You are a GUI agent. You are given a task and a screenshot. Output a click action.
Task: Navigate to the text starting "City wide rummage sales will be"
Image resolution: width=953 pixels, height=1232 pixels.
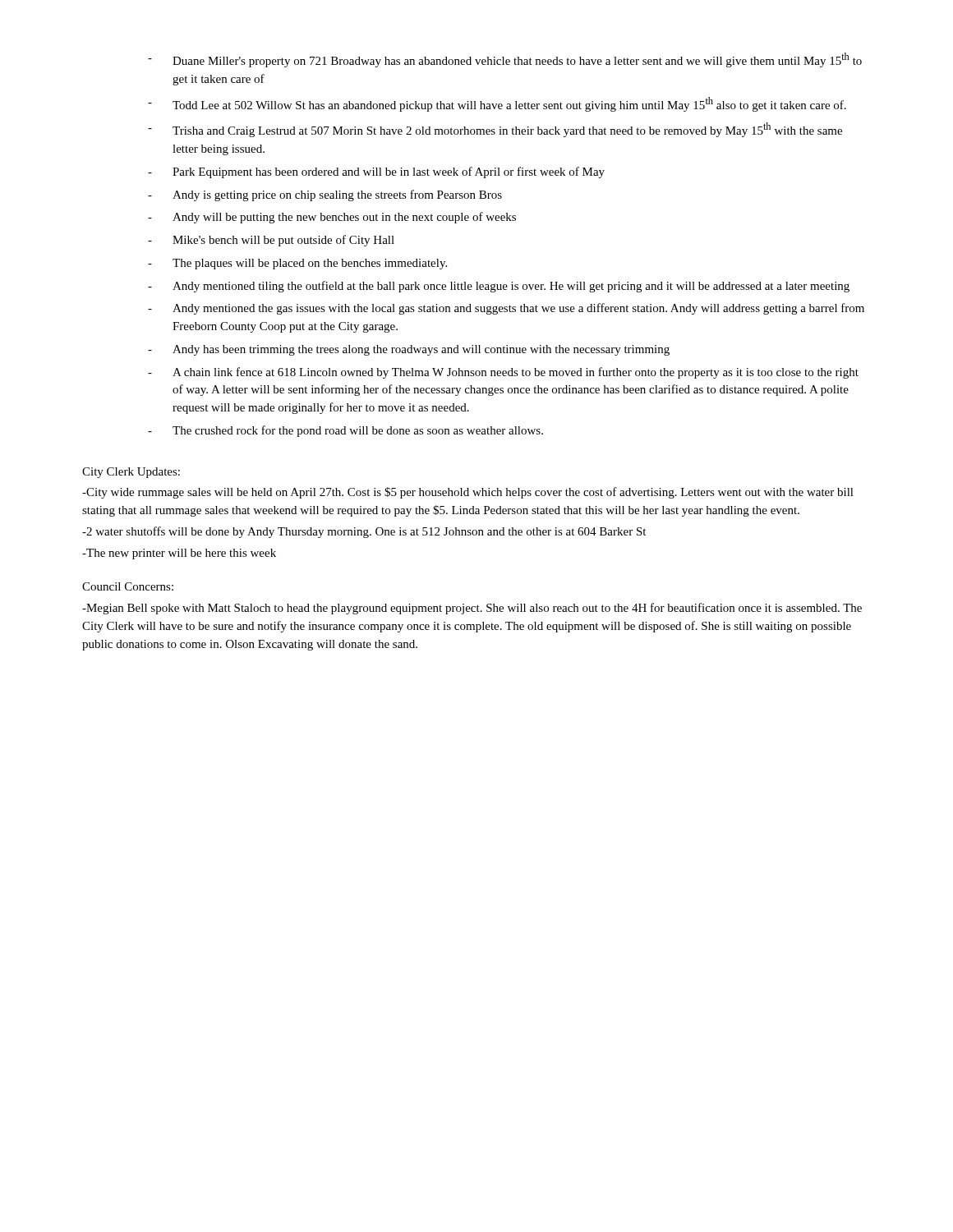click(468, 501)
